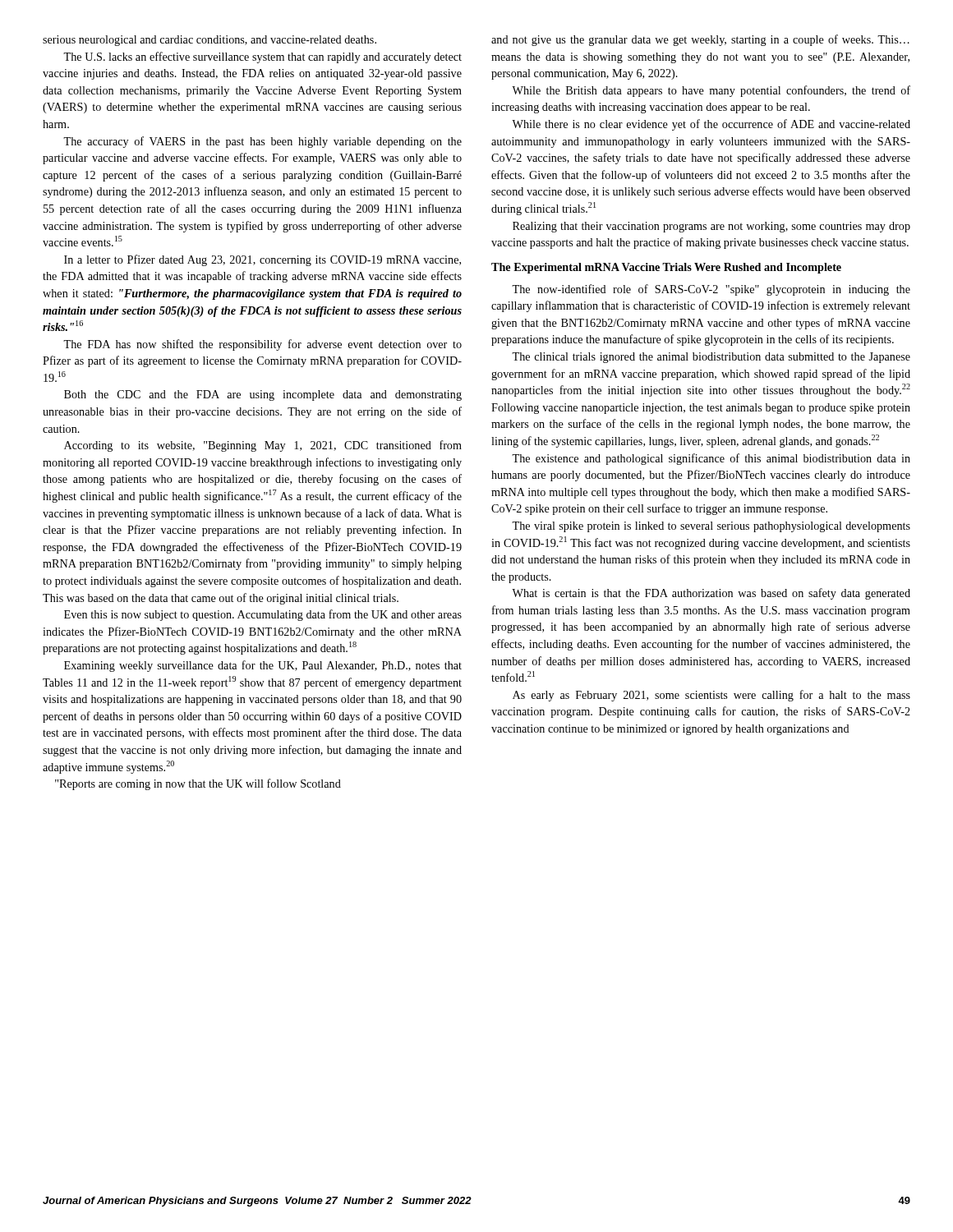
Task: Click on the section header with the text "The Experimental mRNA Vaccine Trials Were Rushed and"
Action: click(x=666, y=267)
